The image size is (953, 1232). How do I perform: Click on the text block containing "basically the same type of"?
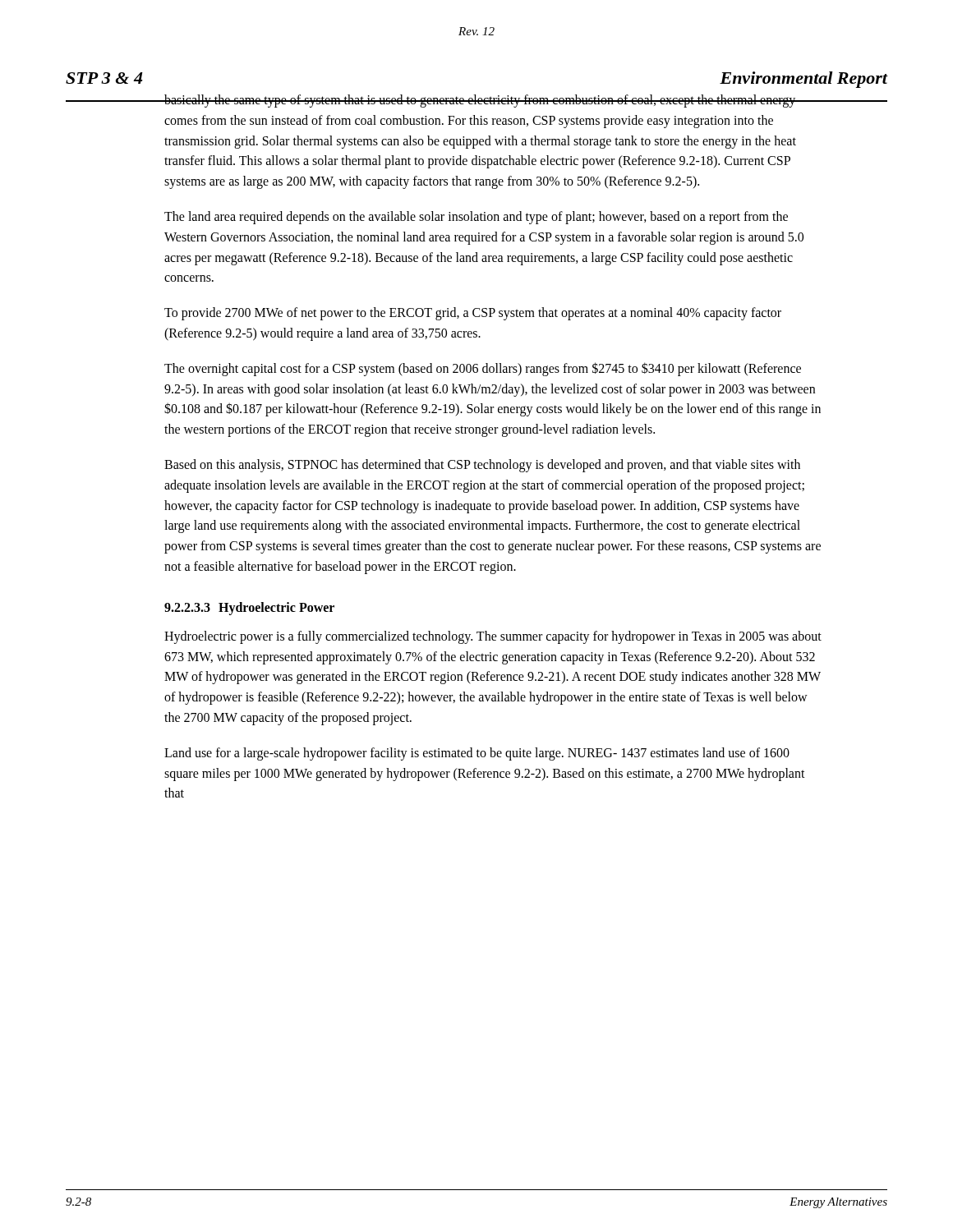(480, 141)
